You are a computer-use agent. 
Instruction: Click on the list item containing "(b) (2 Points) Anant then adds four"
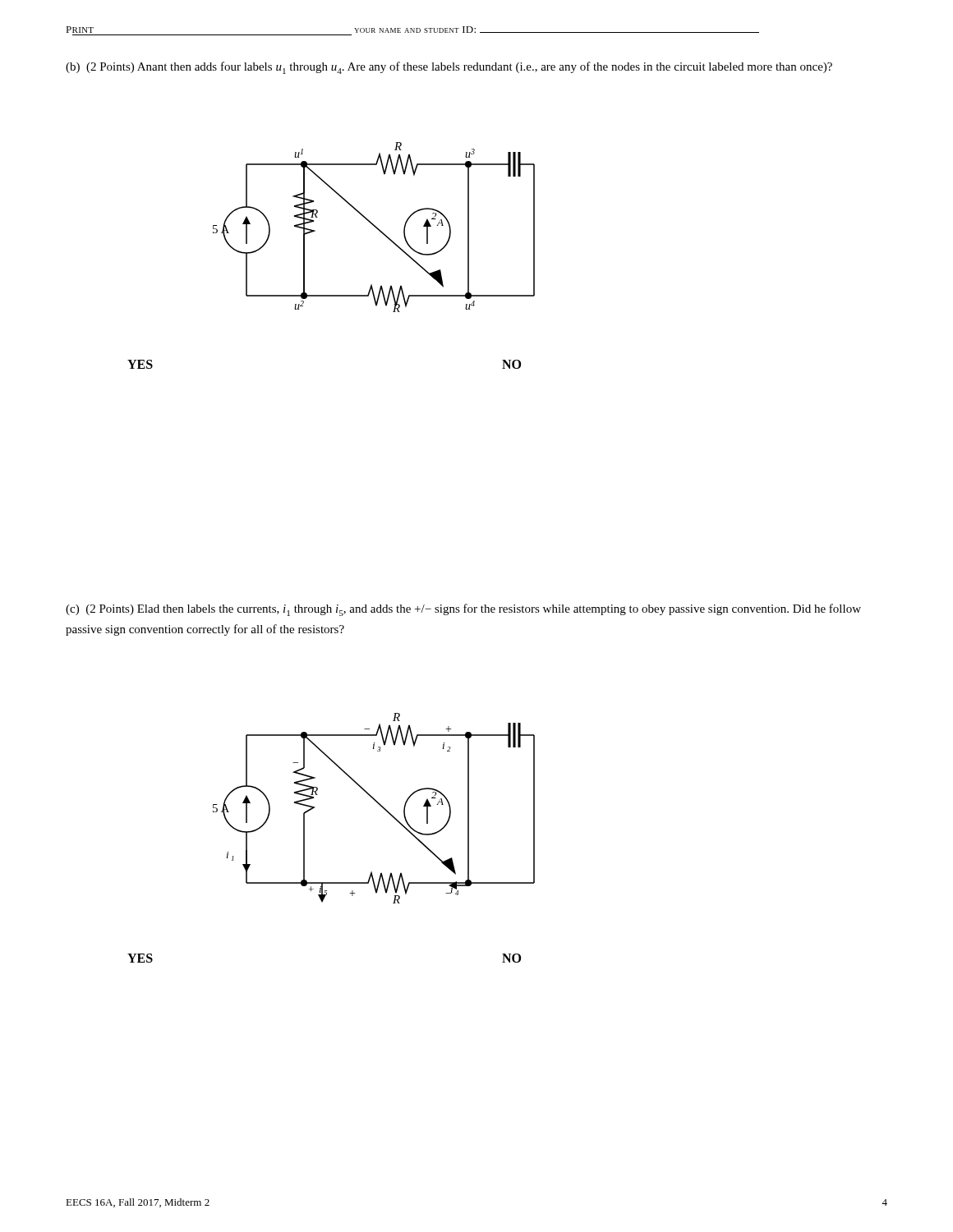click(476, 68)
